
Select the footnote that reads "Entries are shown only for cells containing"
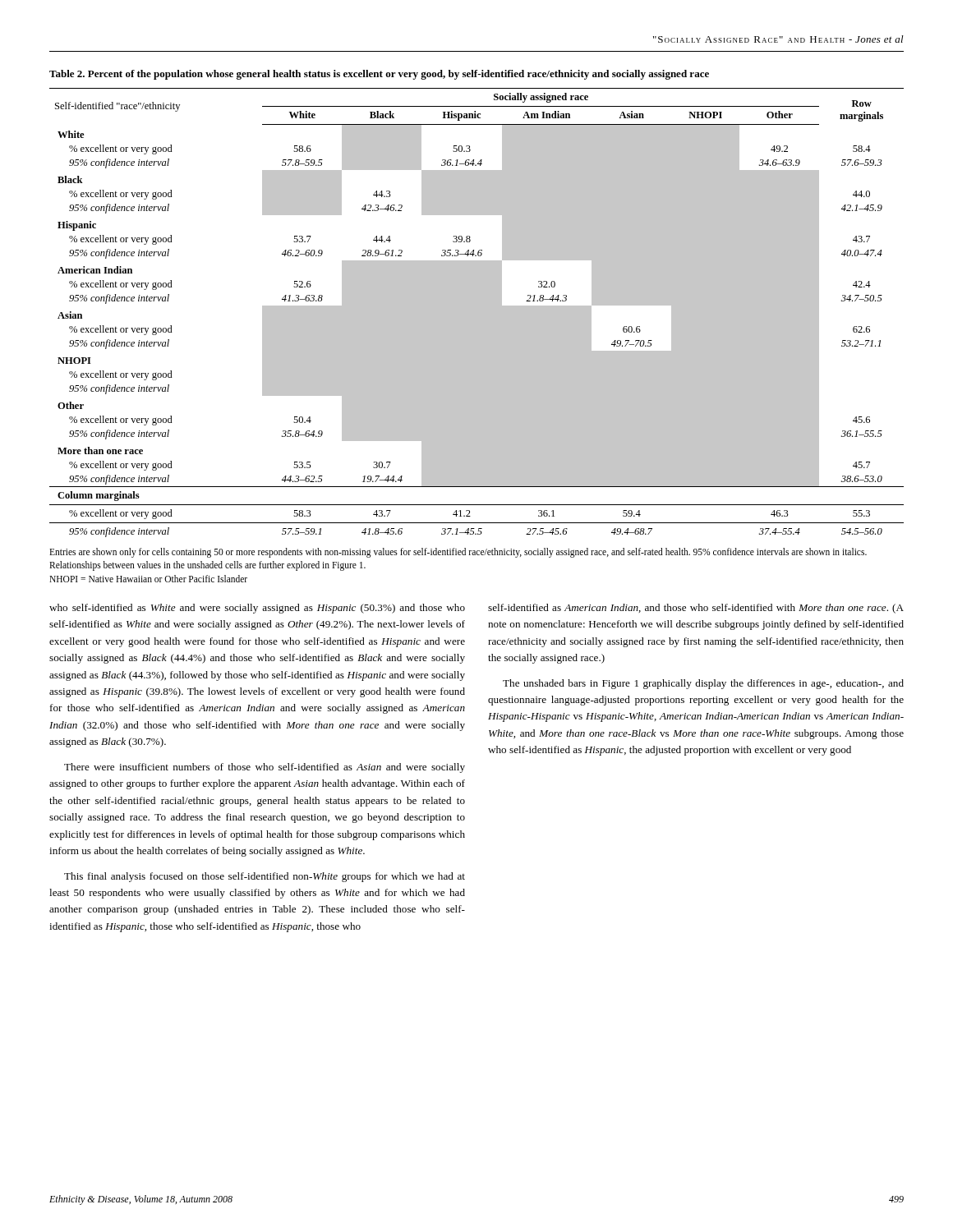[x=458, y=565]
